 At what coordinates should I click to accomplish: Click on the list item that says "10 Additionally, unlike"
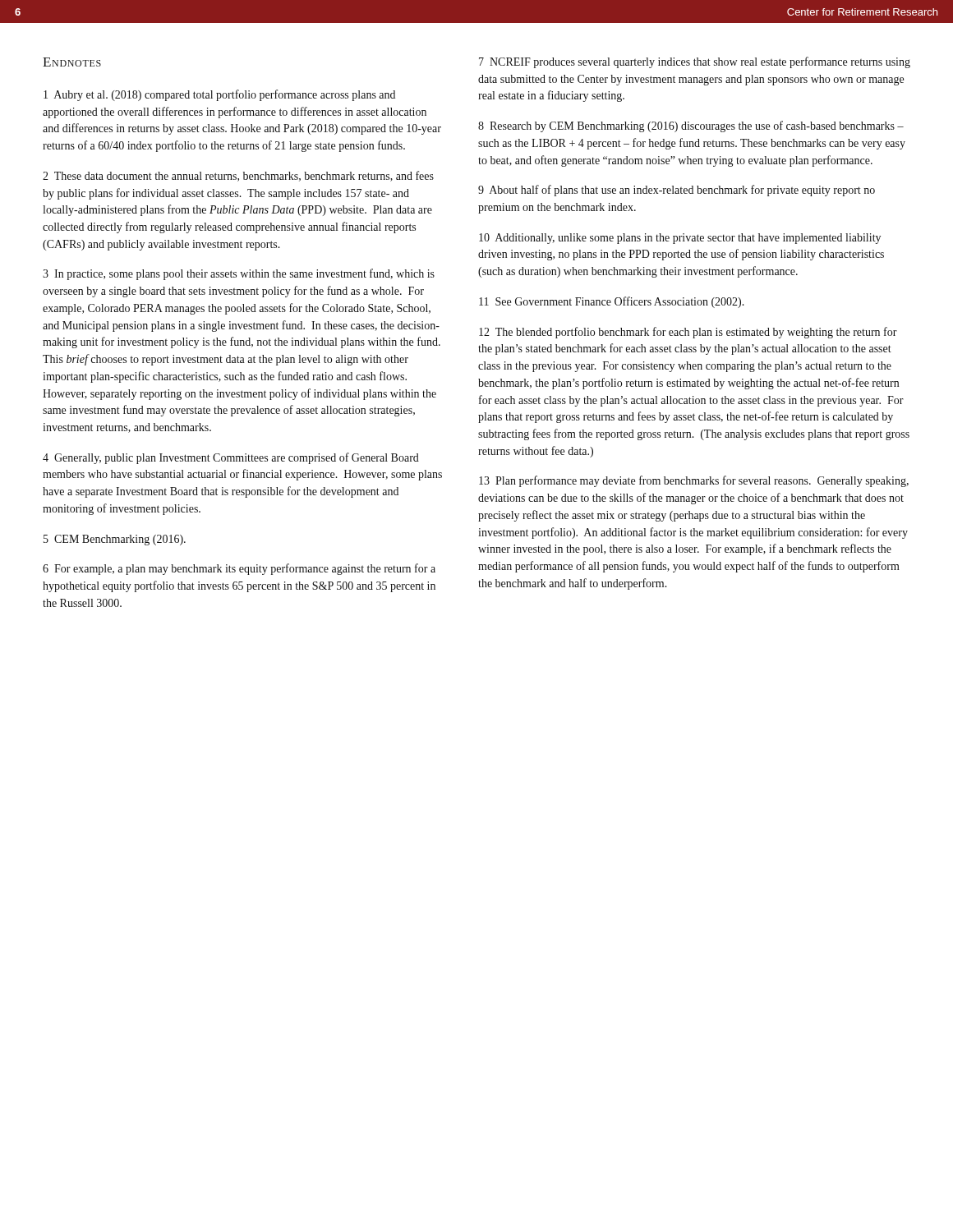[x=694, y=255]
